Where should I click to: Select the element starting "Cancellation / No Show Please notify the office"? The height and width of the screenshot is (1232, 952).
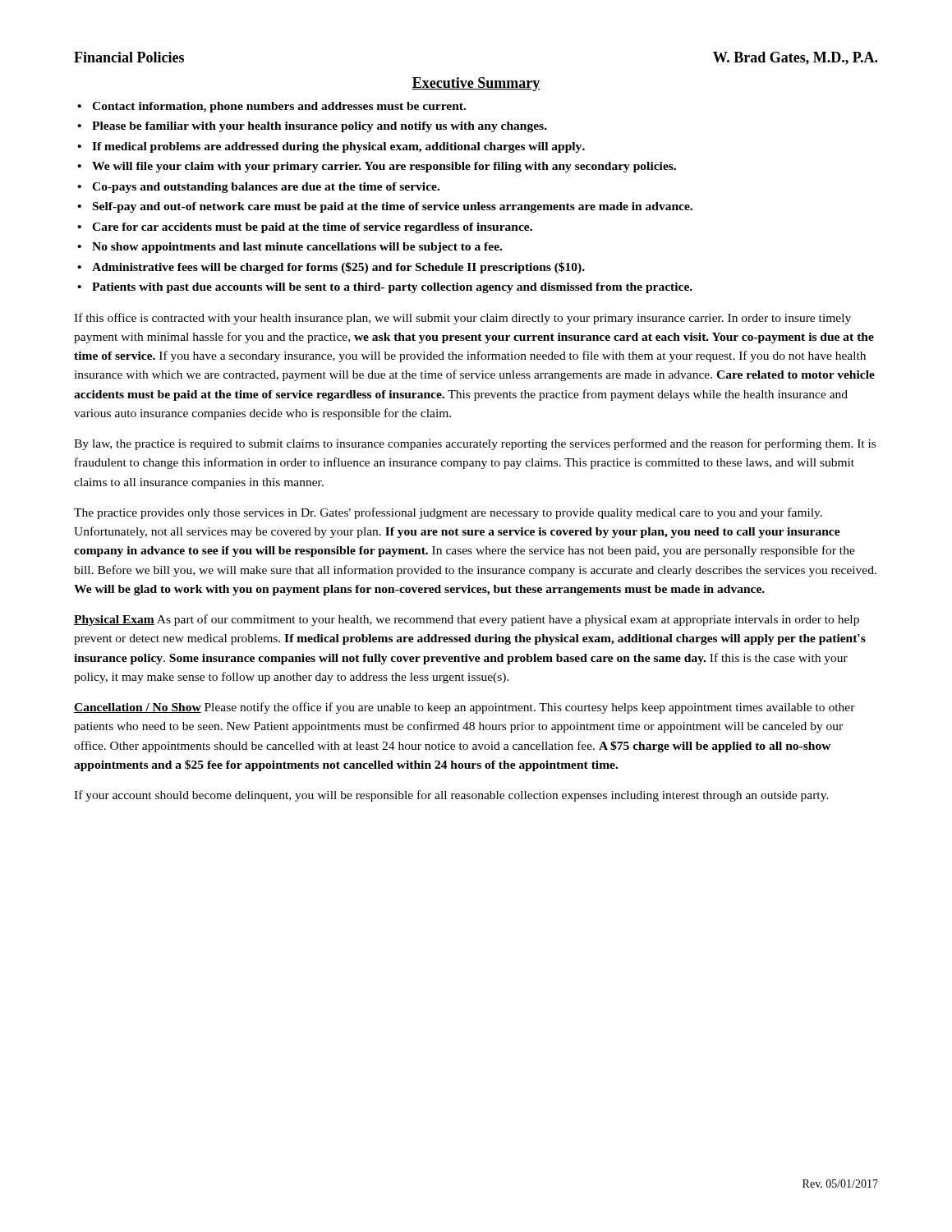(x=464, y=736)
